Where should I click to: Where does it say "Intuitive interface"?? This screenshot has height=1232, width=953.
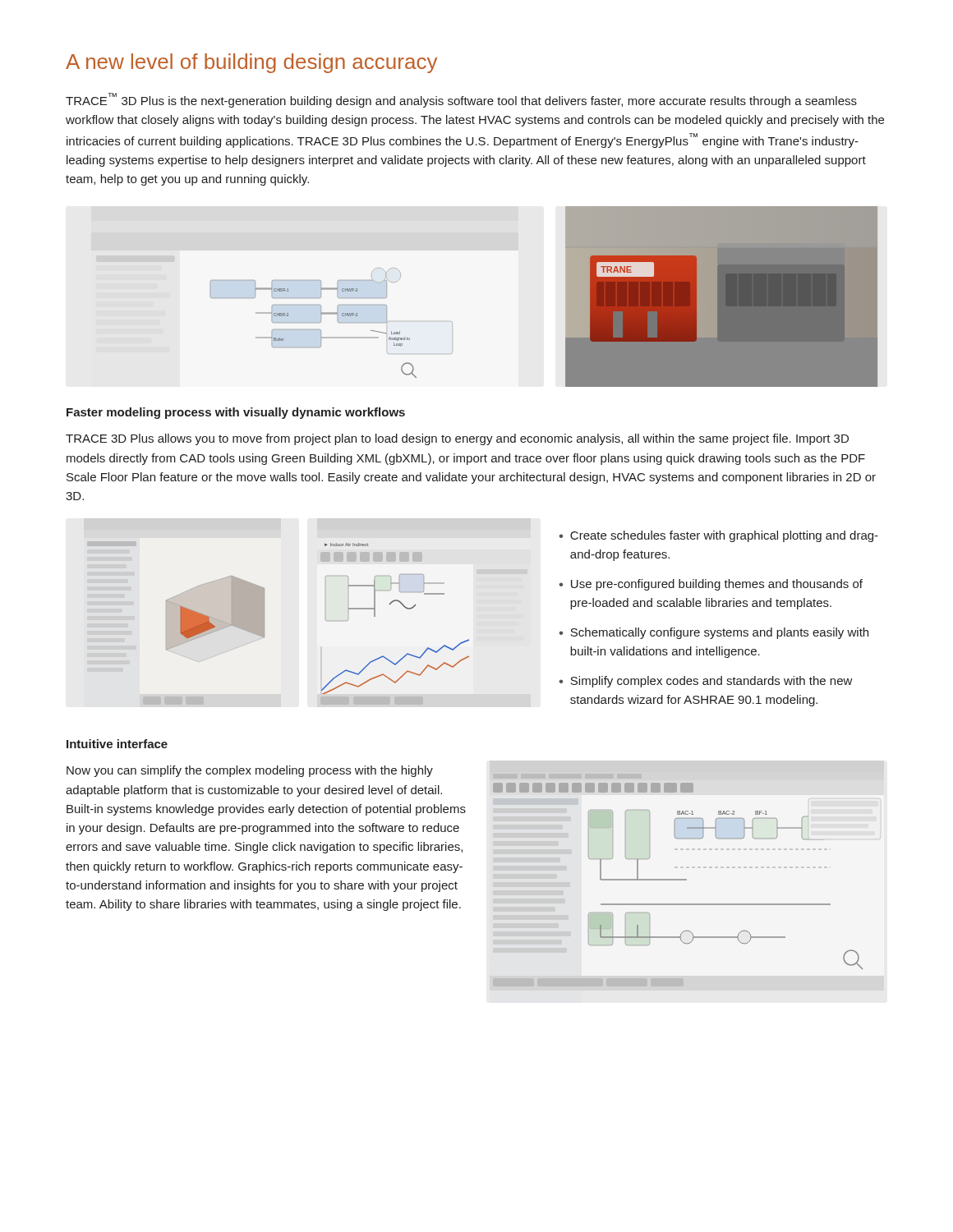[x=117, y=744]
